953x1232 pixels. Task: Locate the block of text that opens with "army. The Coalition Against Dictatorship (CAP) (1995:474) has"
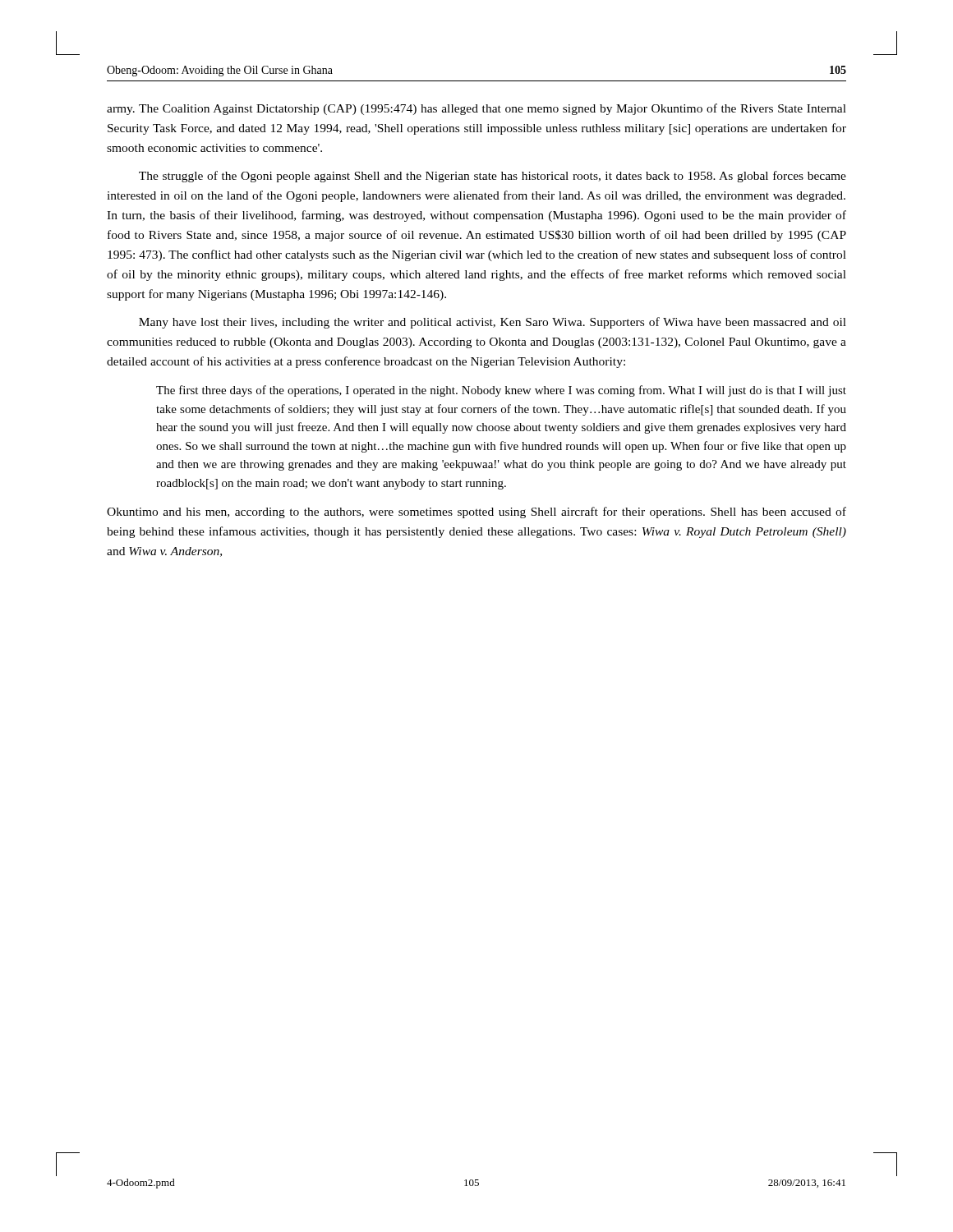coord(476,128)
